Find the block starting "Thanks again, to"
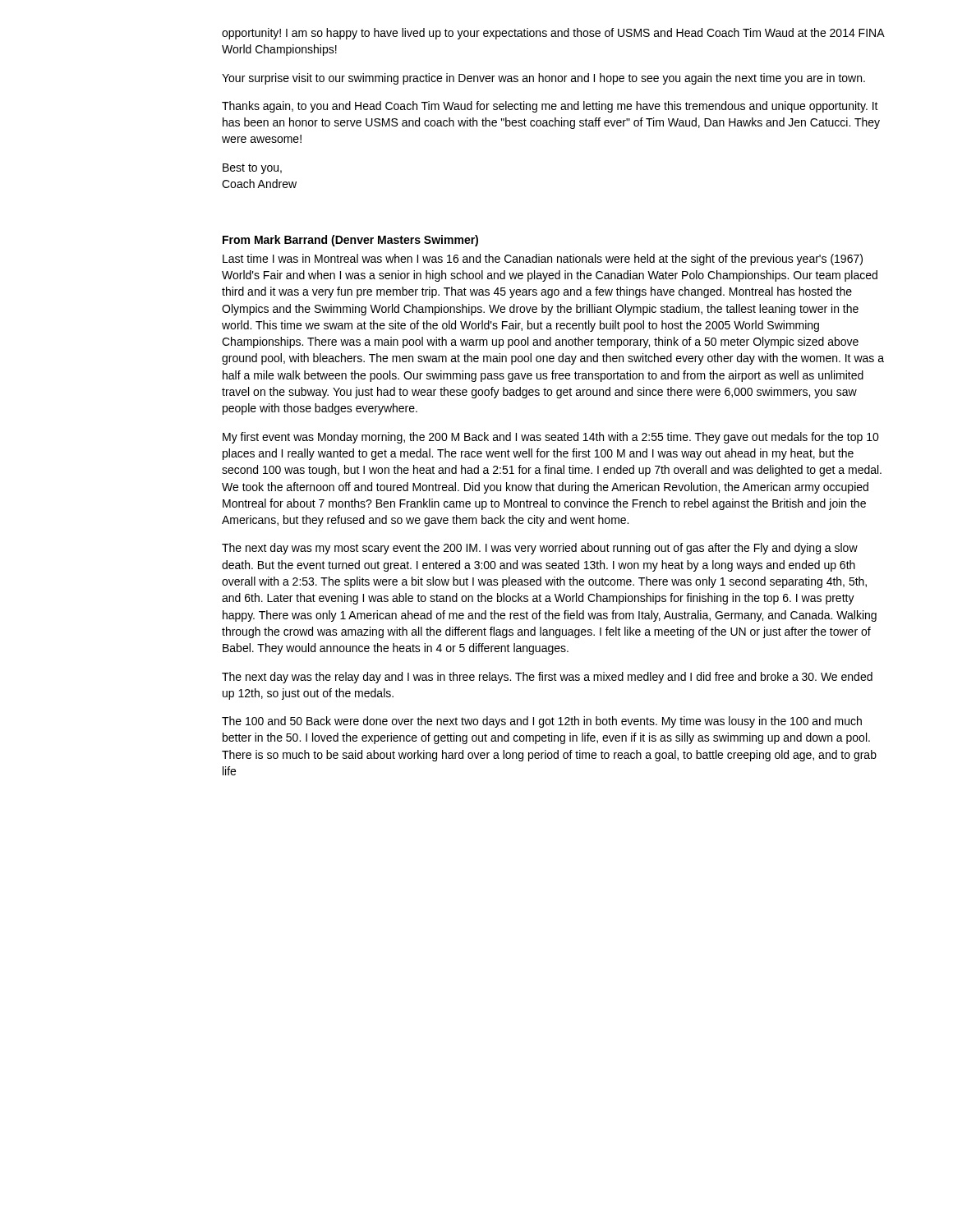 551,123
